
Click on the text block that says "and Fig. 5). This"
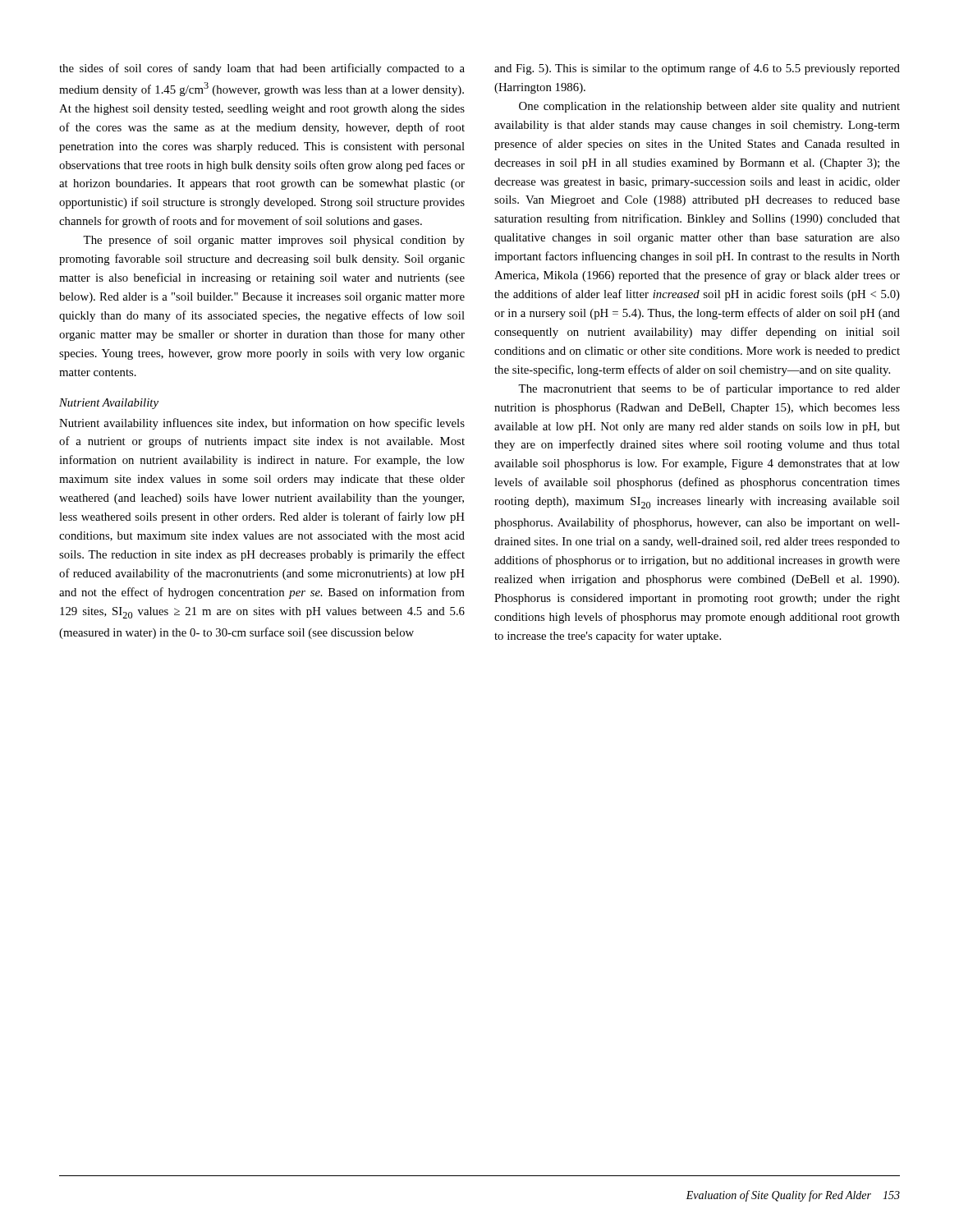(697, 78)
